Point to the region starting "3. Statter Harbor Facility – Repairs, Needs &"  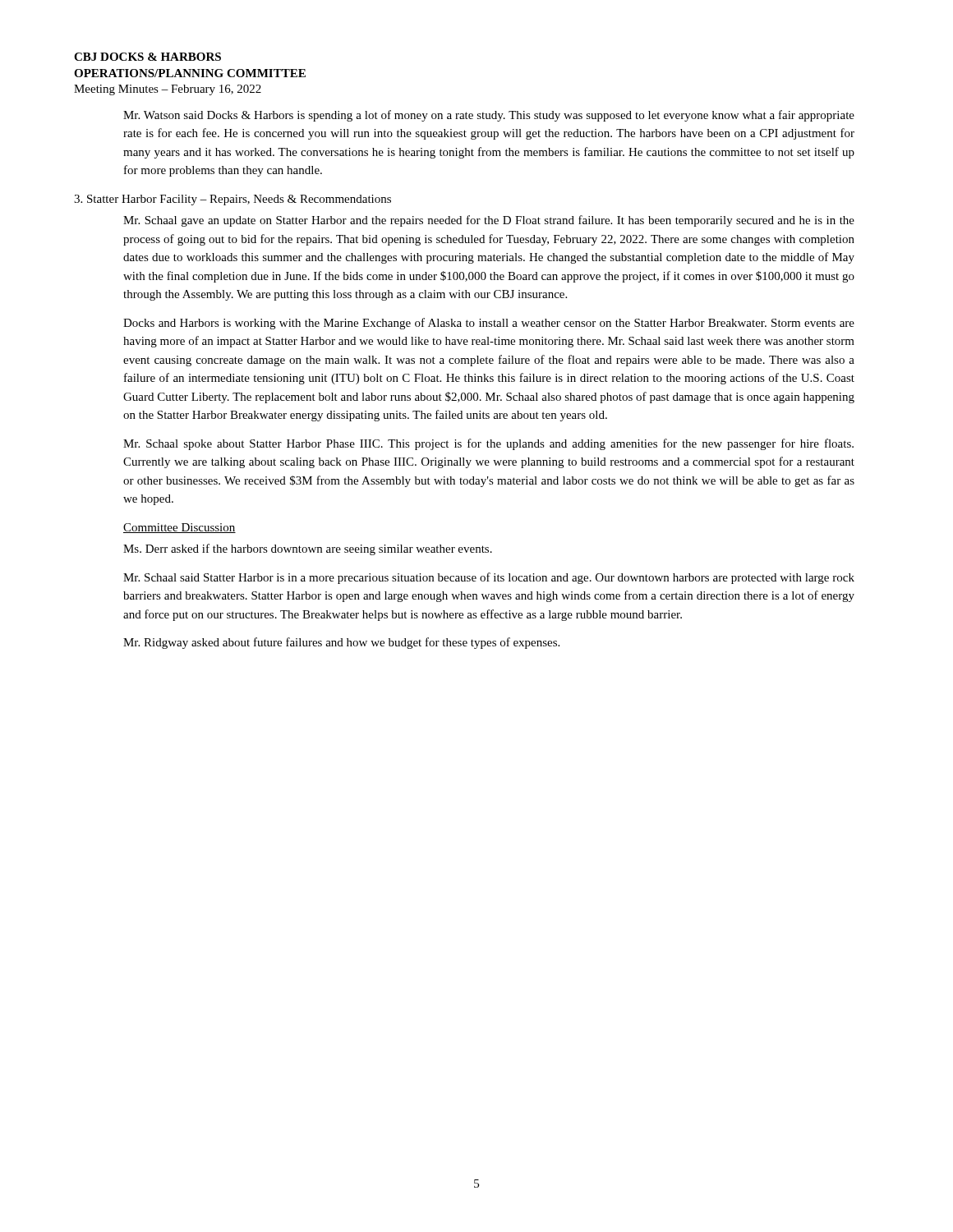pos(233,198)
